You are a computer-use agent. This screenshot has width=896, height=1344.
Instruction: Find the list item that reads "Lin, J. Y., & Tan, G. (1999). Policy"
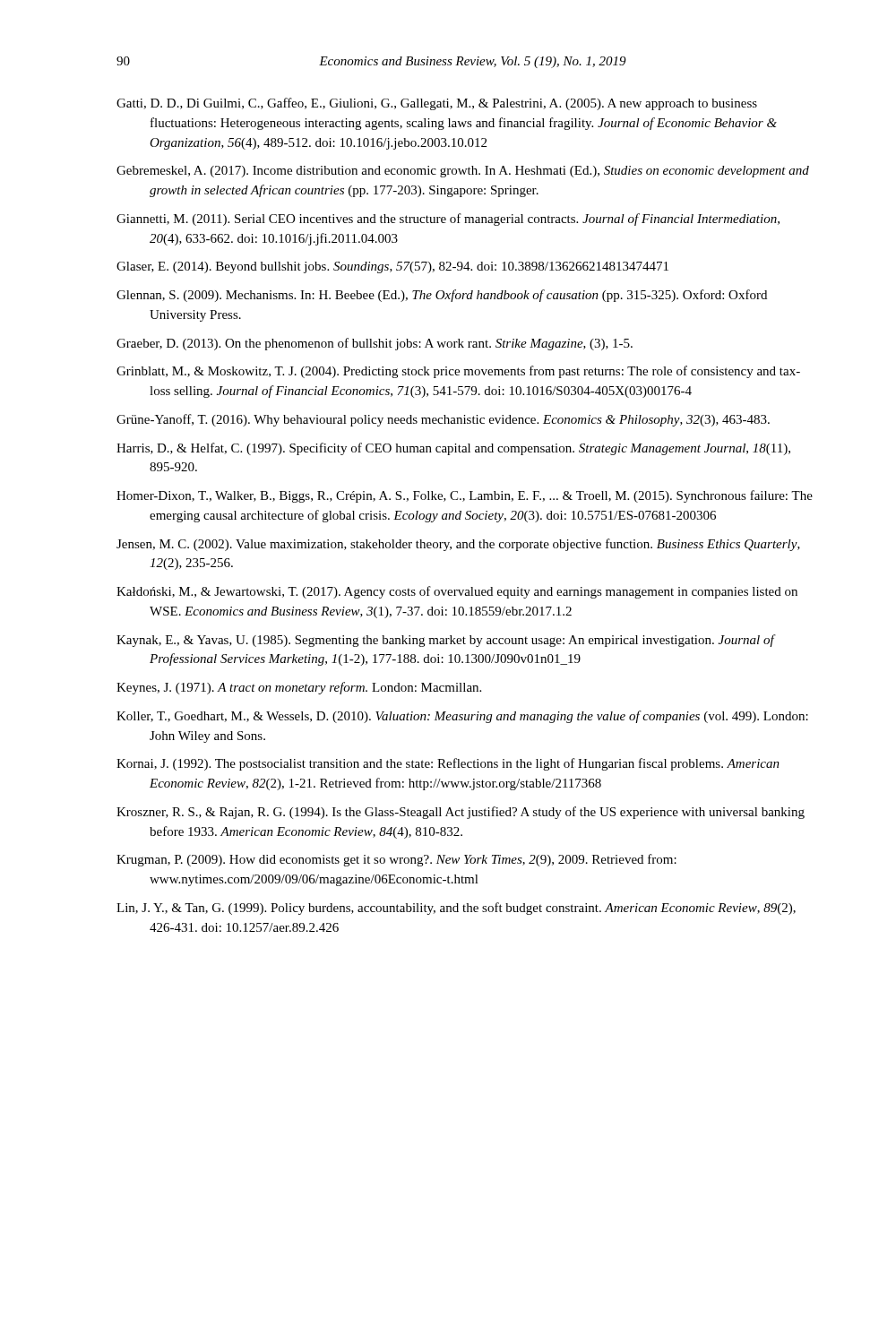pyautogui.click(x=456, y=917)
